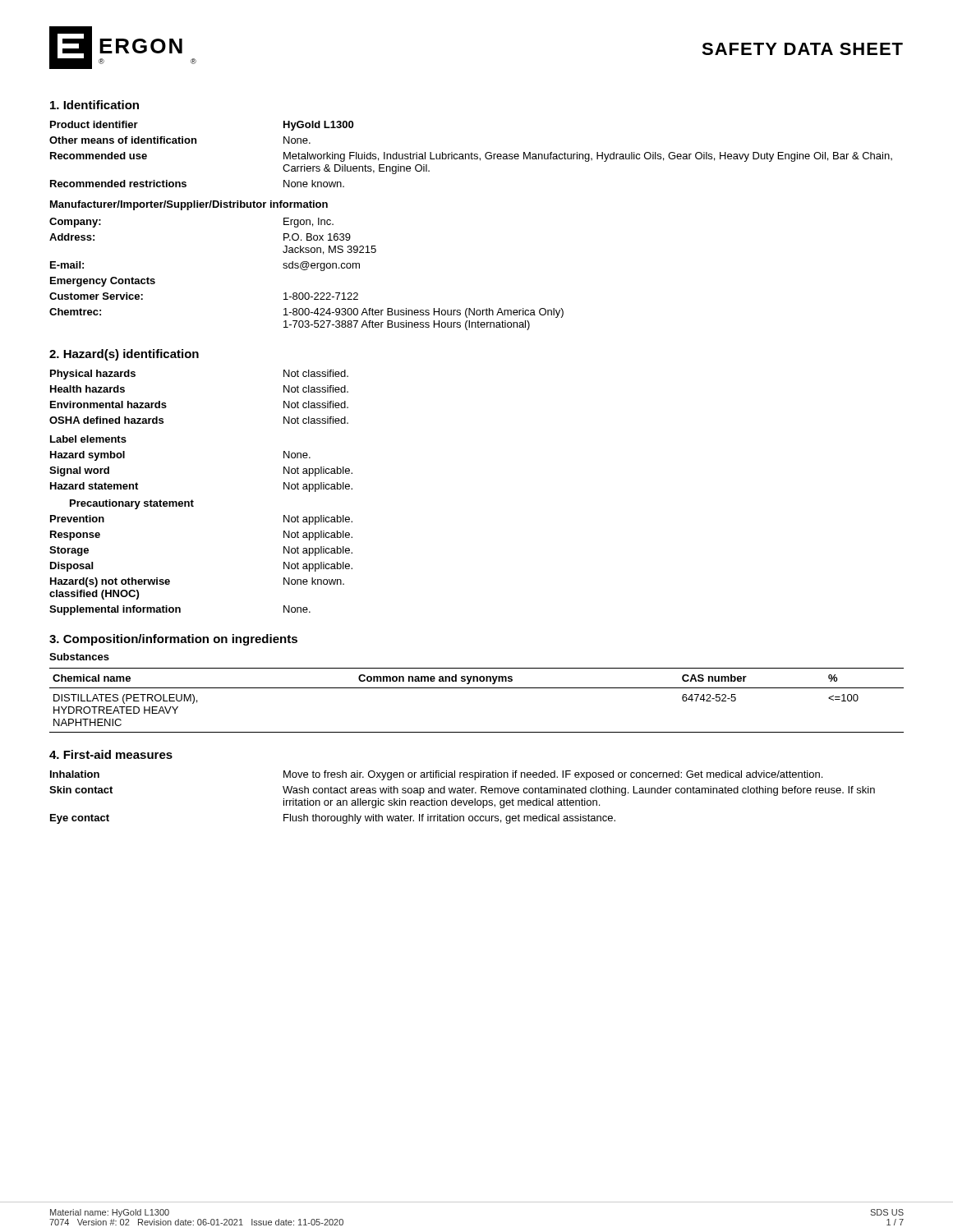This screenshot has width=953, height=1232.
Task: Locate the text "1. Identification"
Action: click(94, 105)
